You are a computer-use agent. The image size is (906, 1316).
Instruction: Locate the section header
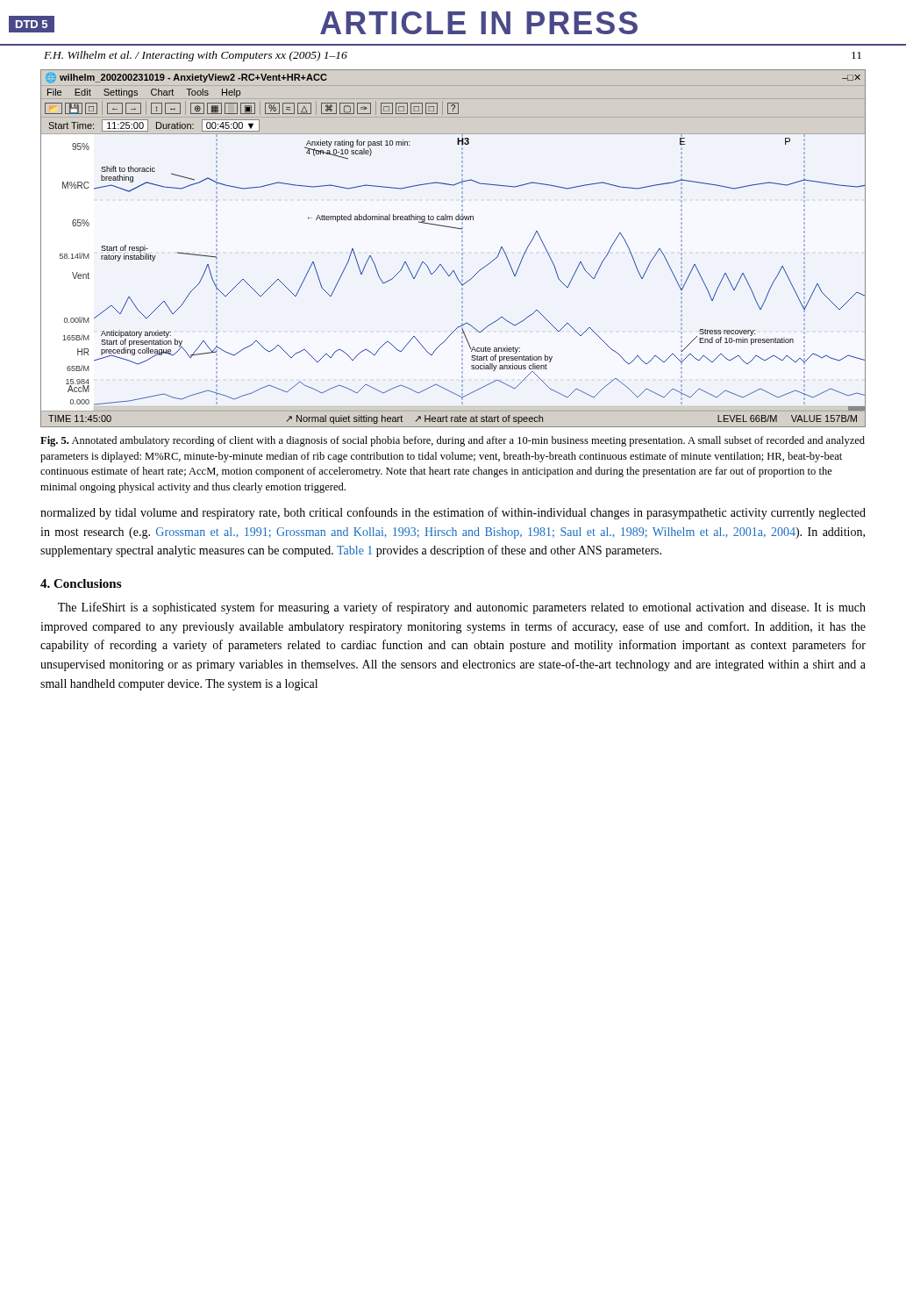point(81,583)
